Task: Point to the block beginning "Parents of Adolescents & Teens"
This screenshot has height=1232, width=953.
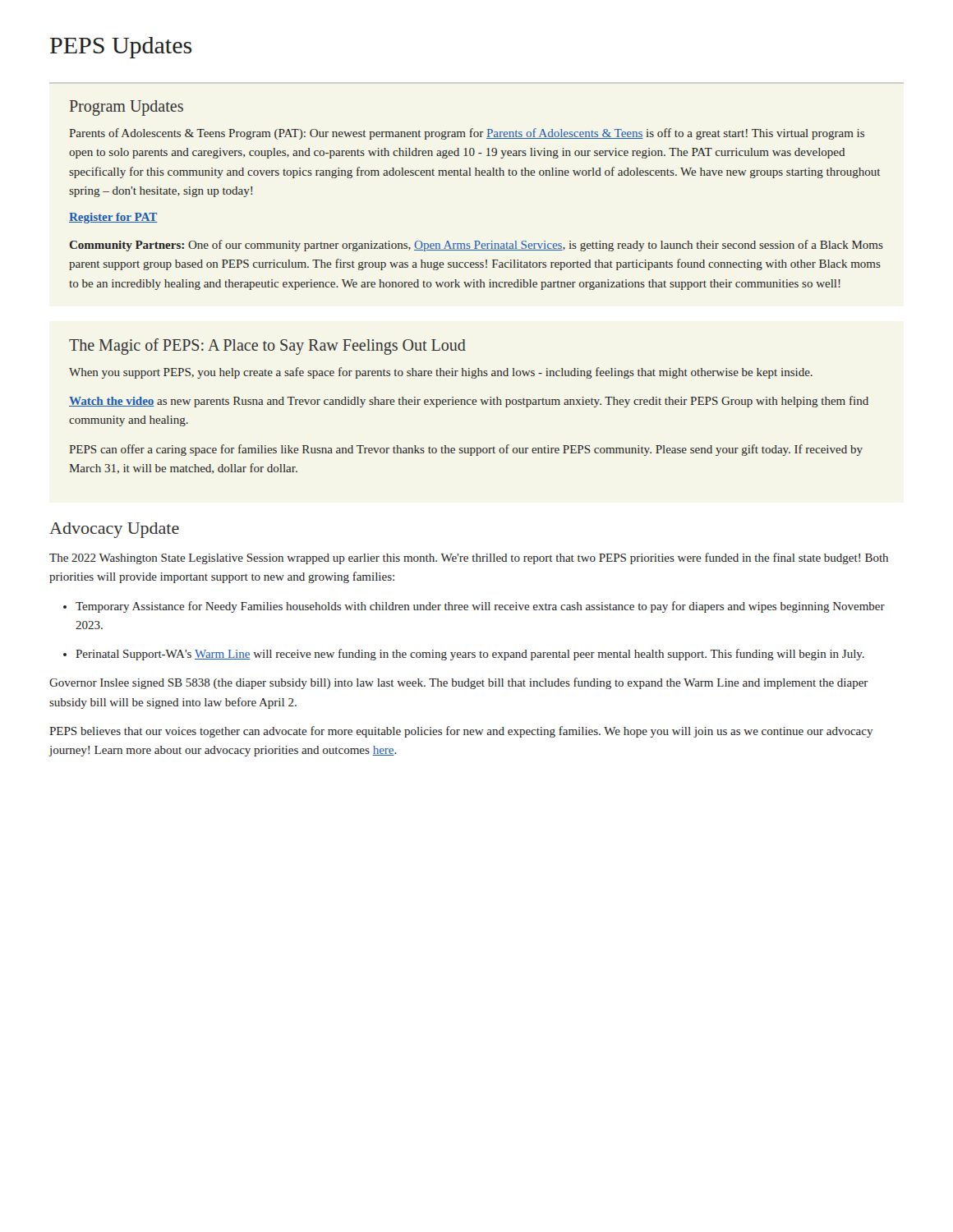Action: (x=476, y=162)
